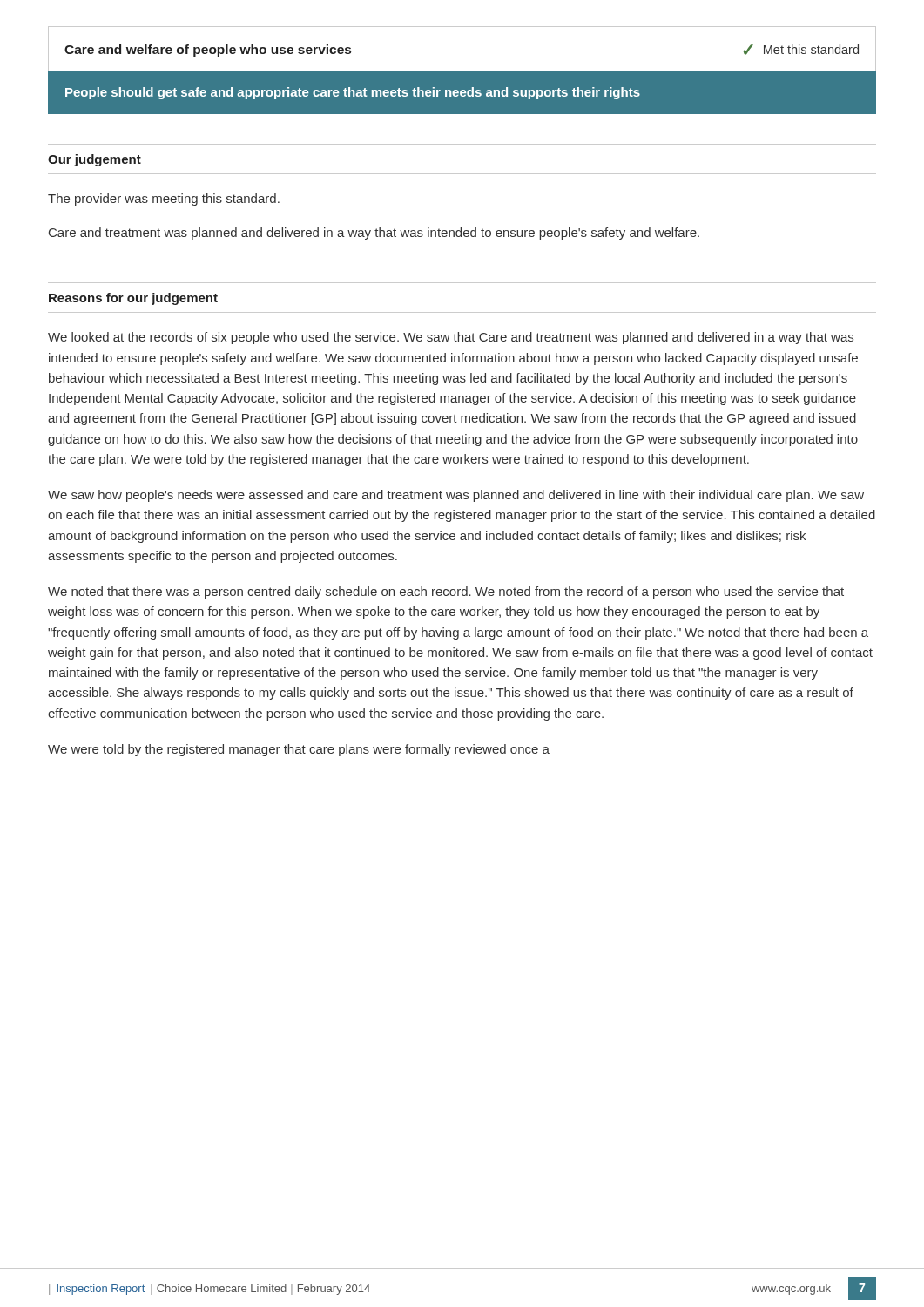Click on the text starting "People should get"
The image size is (924, 1307).
pos(352,92)
